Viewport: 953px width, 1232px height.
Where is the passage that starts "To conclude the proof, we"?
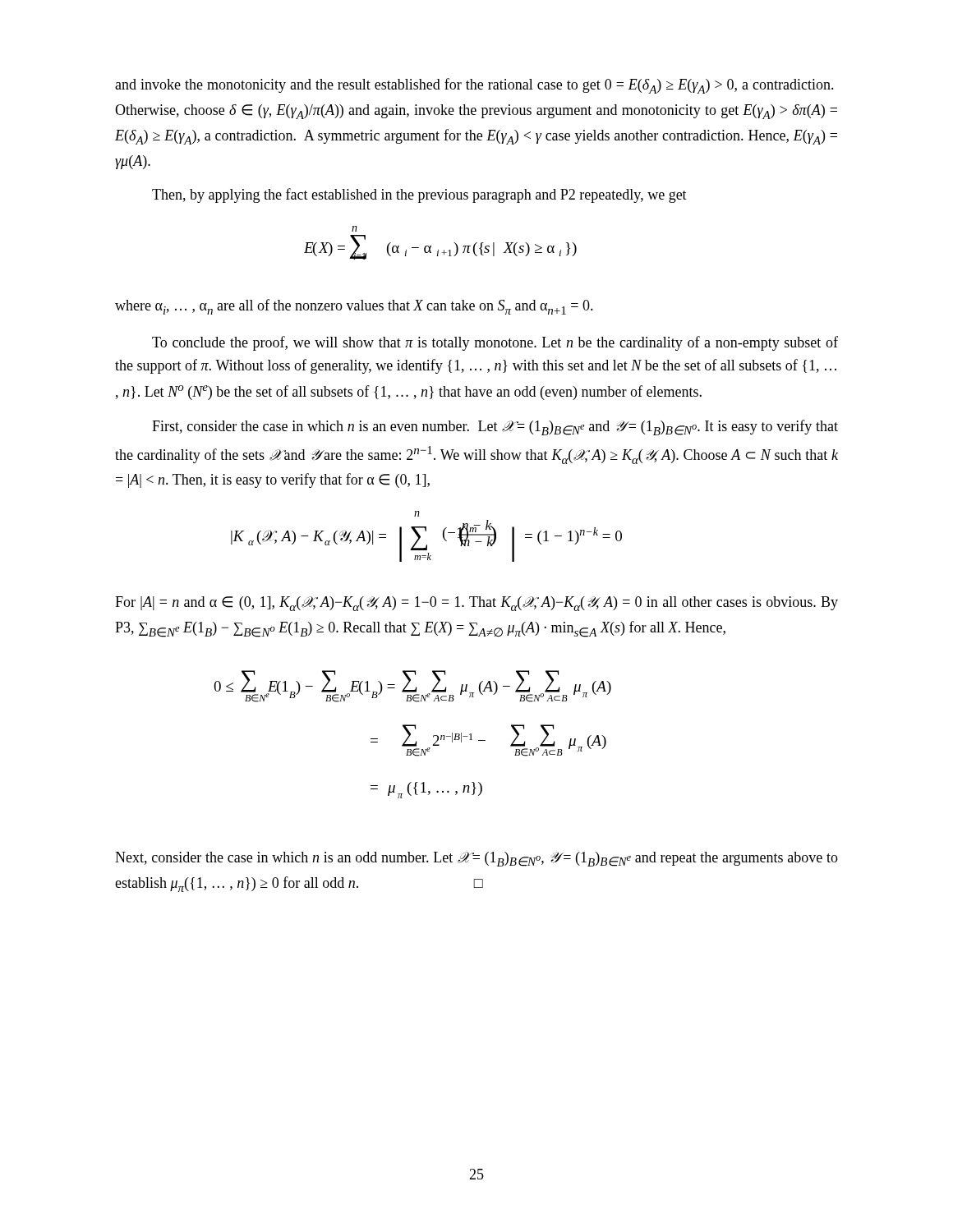pos(476,367)
